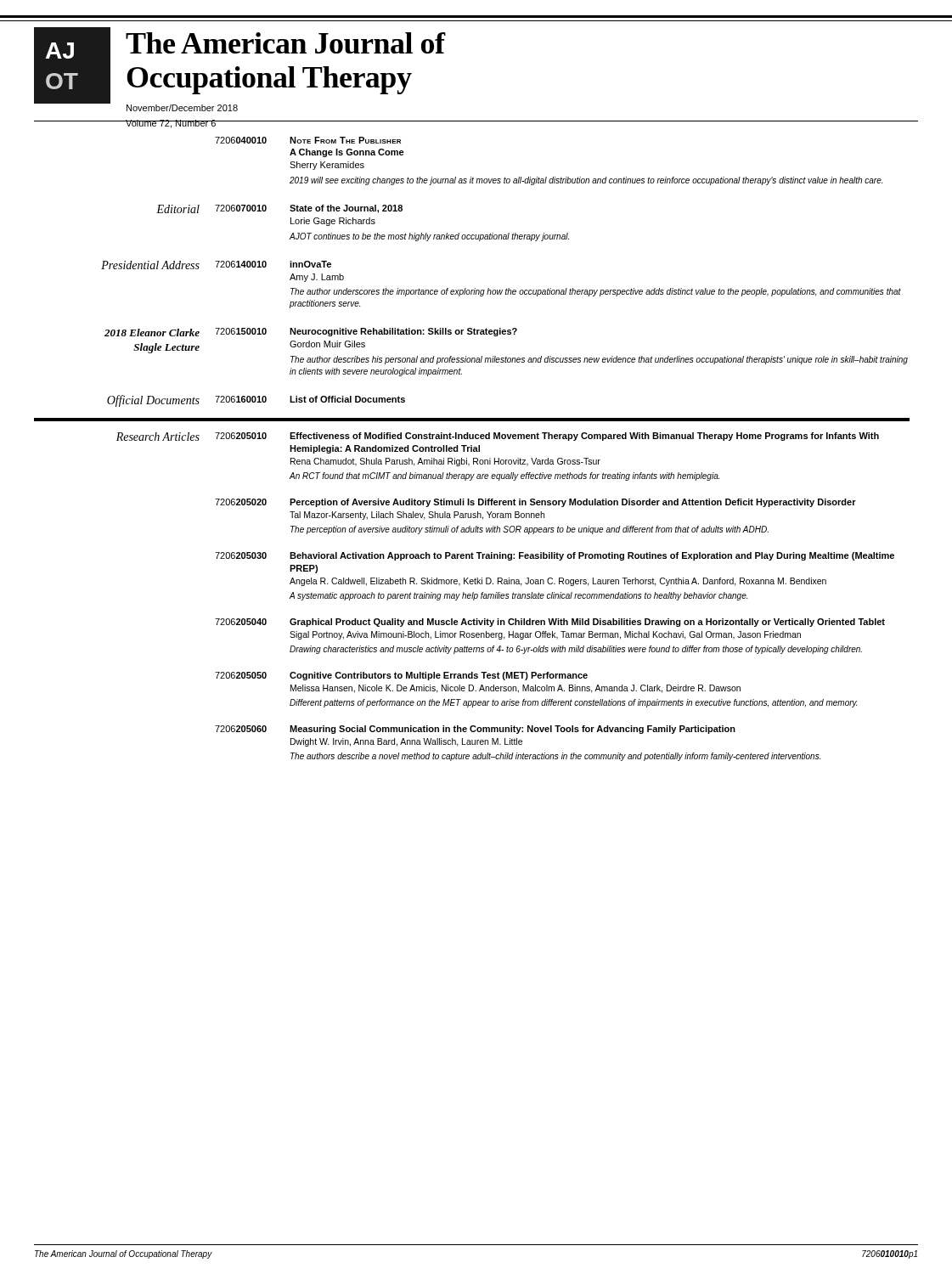Find the block on this page that starts "Presidential Address 7206140010 innOvaTe Amy J. Lamb The"
This screenshot has width=952, height=1274.
472,284
